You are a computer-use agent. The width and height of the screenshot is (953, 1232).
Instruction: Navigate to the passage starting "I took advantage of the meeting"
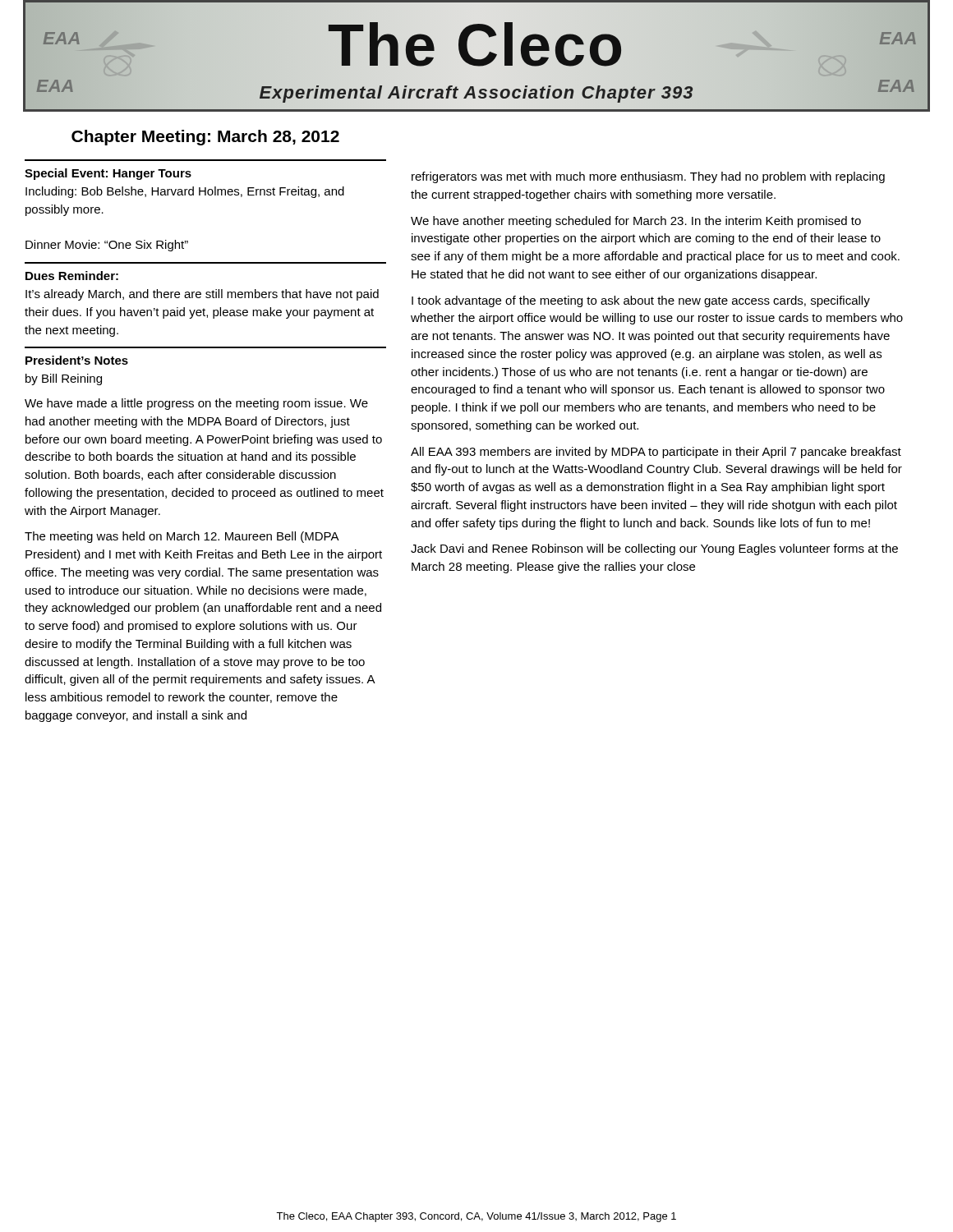click(657, 362)
